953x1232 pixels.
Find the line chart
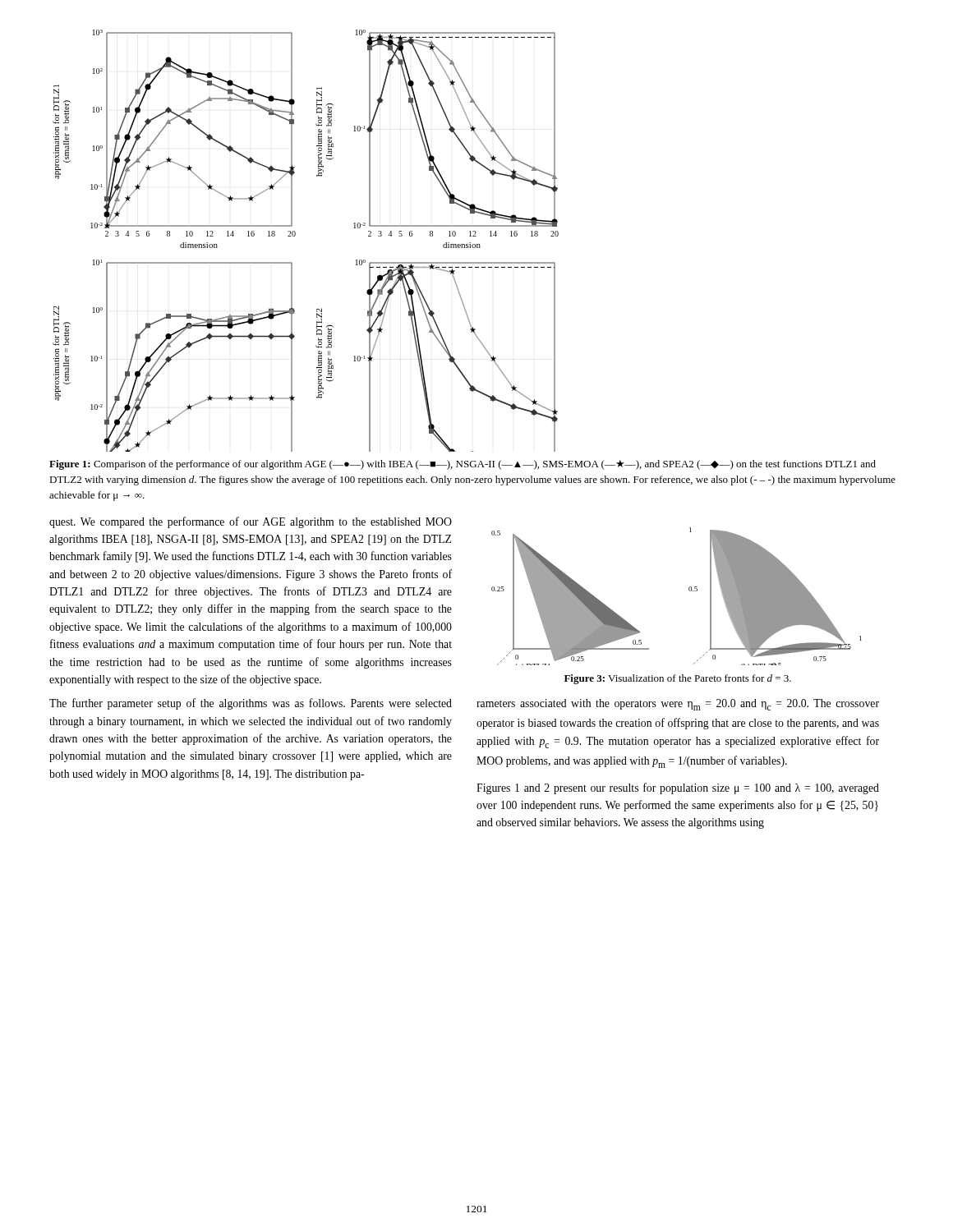point(476,238)
